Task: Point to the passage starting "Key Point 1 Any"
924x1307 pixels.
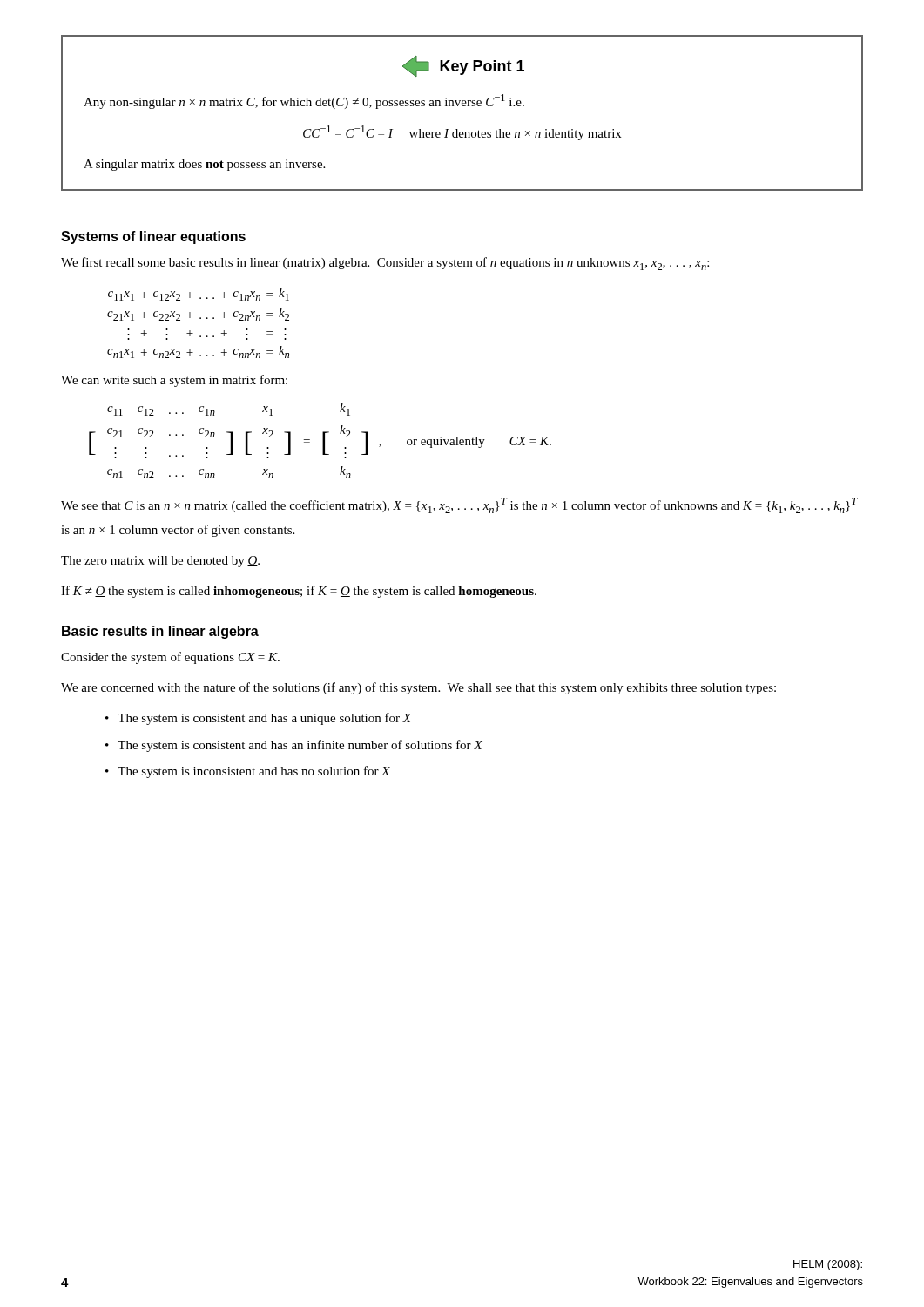Action: click(x=462, y=114)
